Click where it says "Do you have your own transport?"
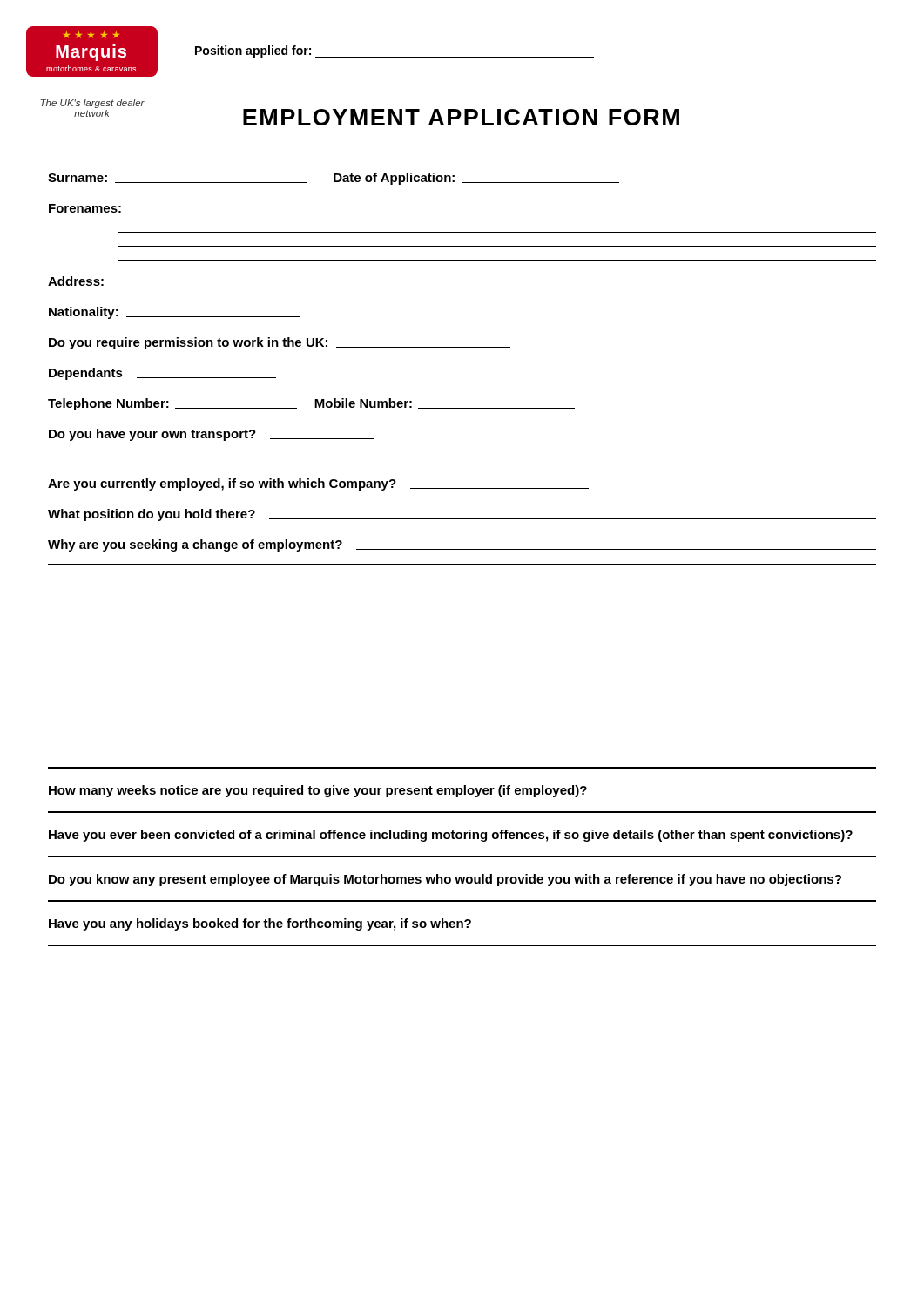 tap(211, 433)
